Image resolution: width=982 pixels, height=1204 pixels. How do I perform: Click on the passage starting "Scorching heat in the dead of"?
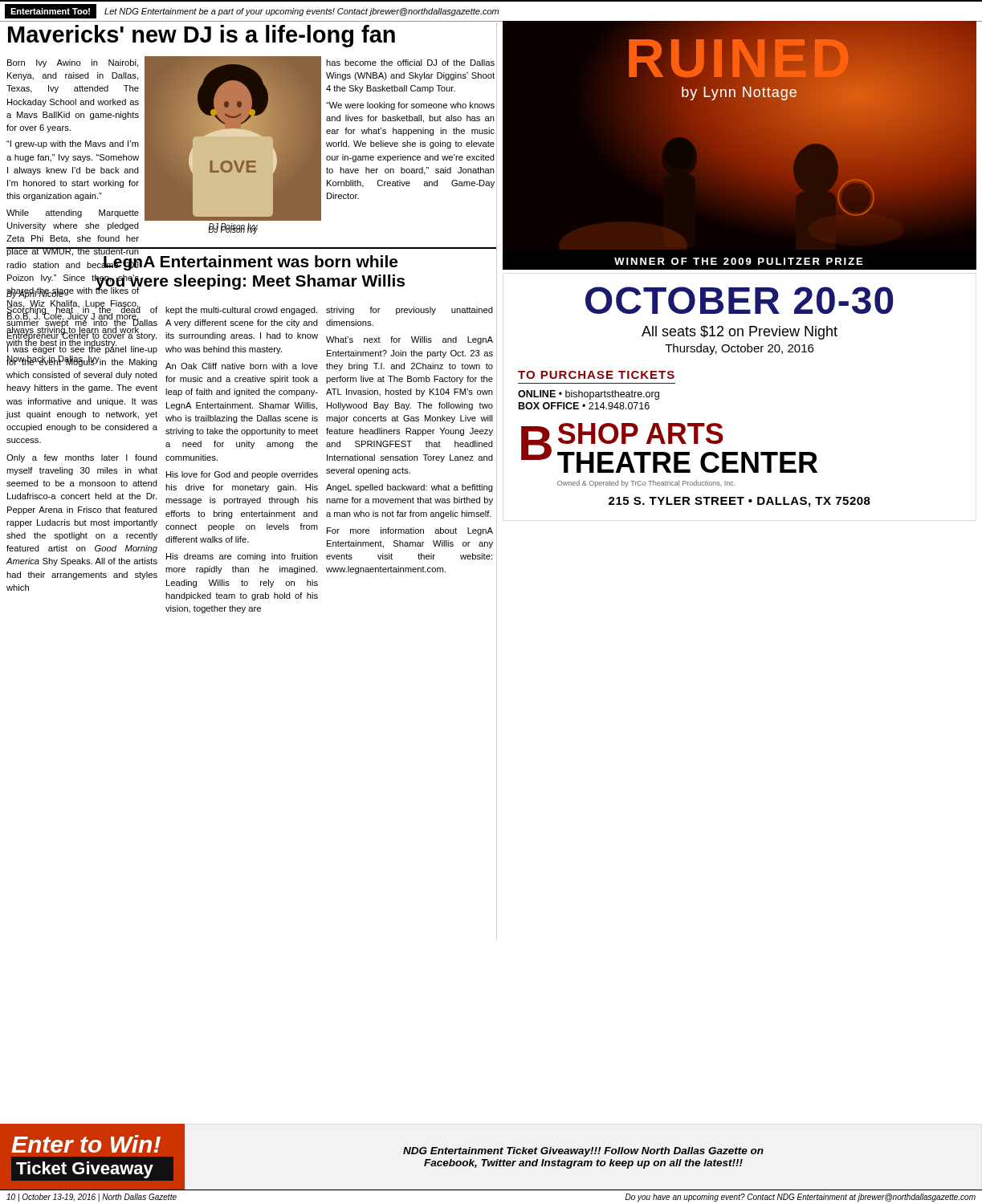click(82, 449)
